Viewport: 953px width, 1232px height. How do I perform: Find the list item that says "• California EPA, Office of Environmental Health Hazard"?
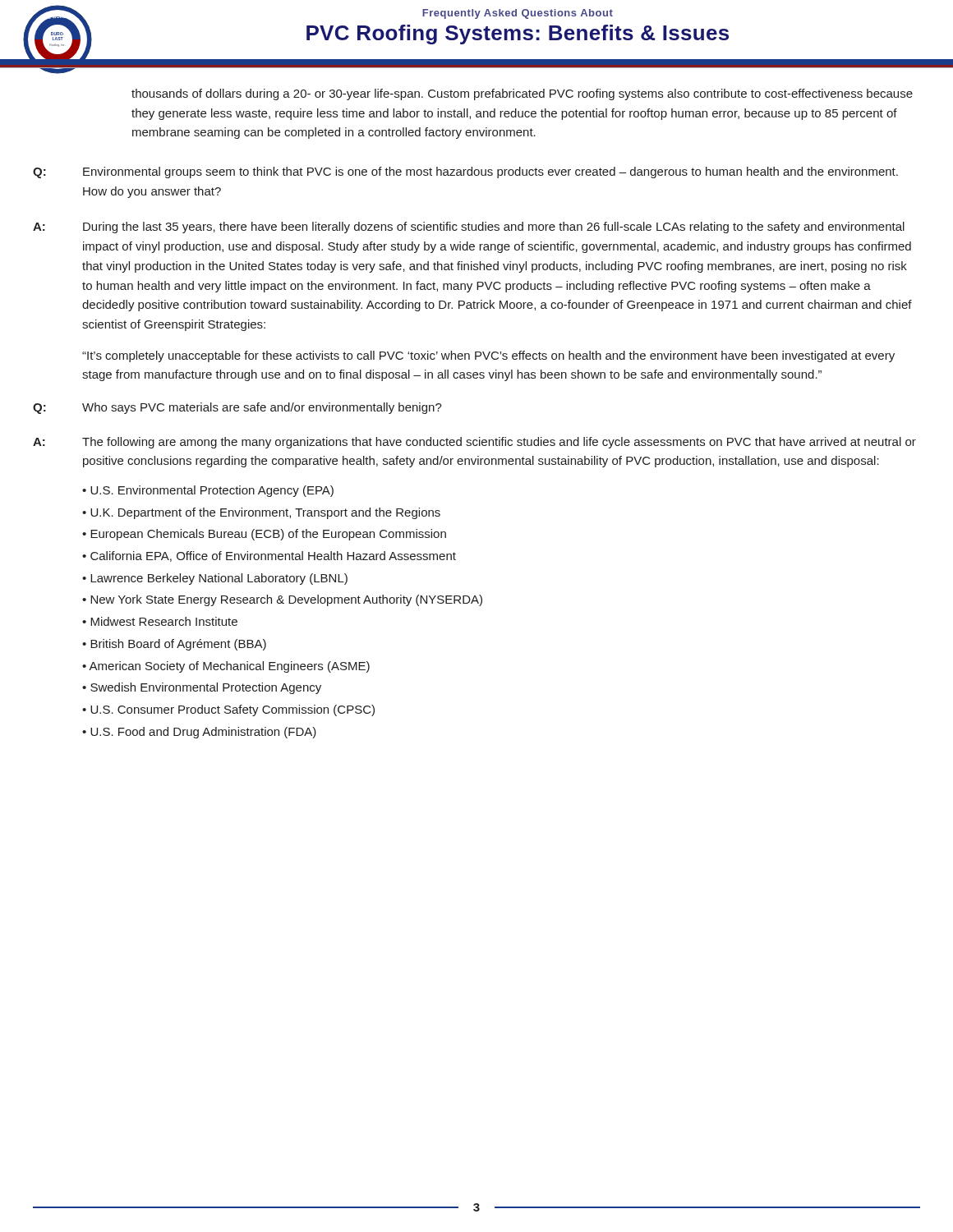coord(269,556)
